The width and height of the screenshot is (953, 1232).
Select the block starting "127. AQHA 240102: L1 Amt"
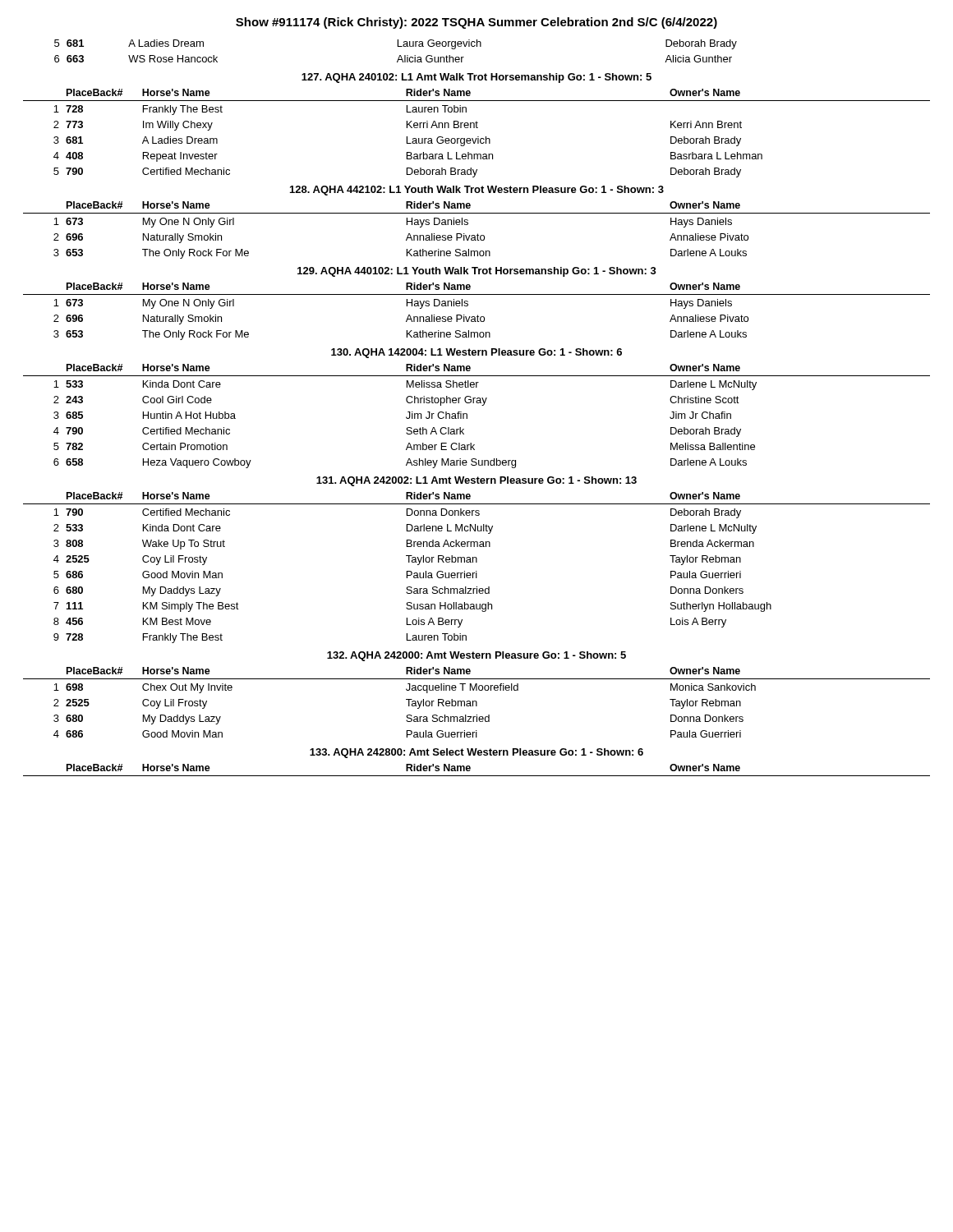[x=476, y=77]
